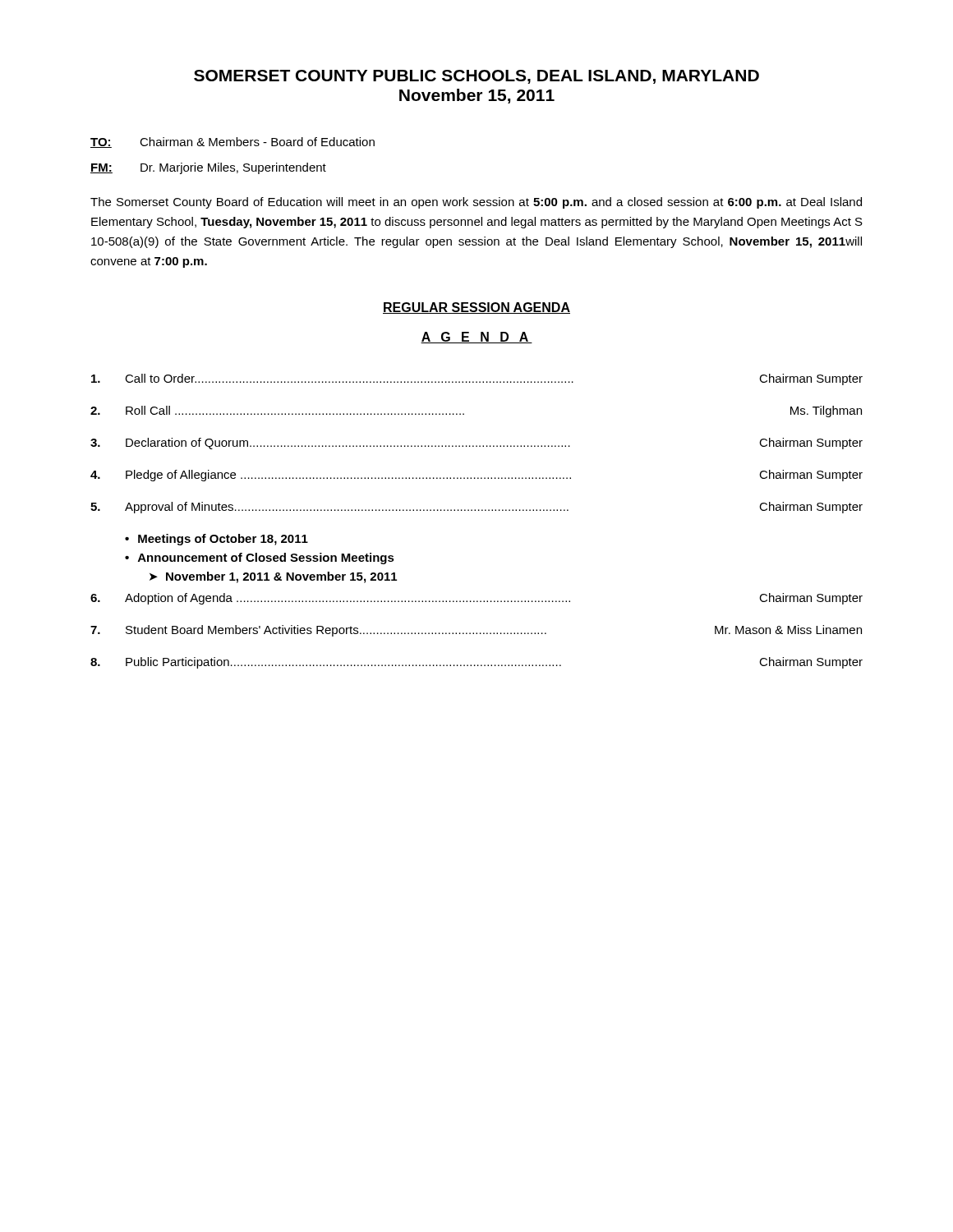The width and height of the screenshot is (953, 1232).
Task: Point to the block beginning "8. Public Participation................................................................................................."
Action: click(476, 662)
